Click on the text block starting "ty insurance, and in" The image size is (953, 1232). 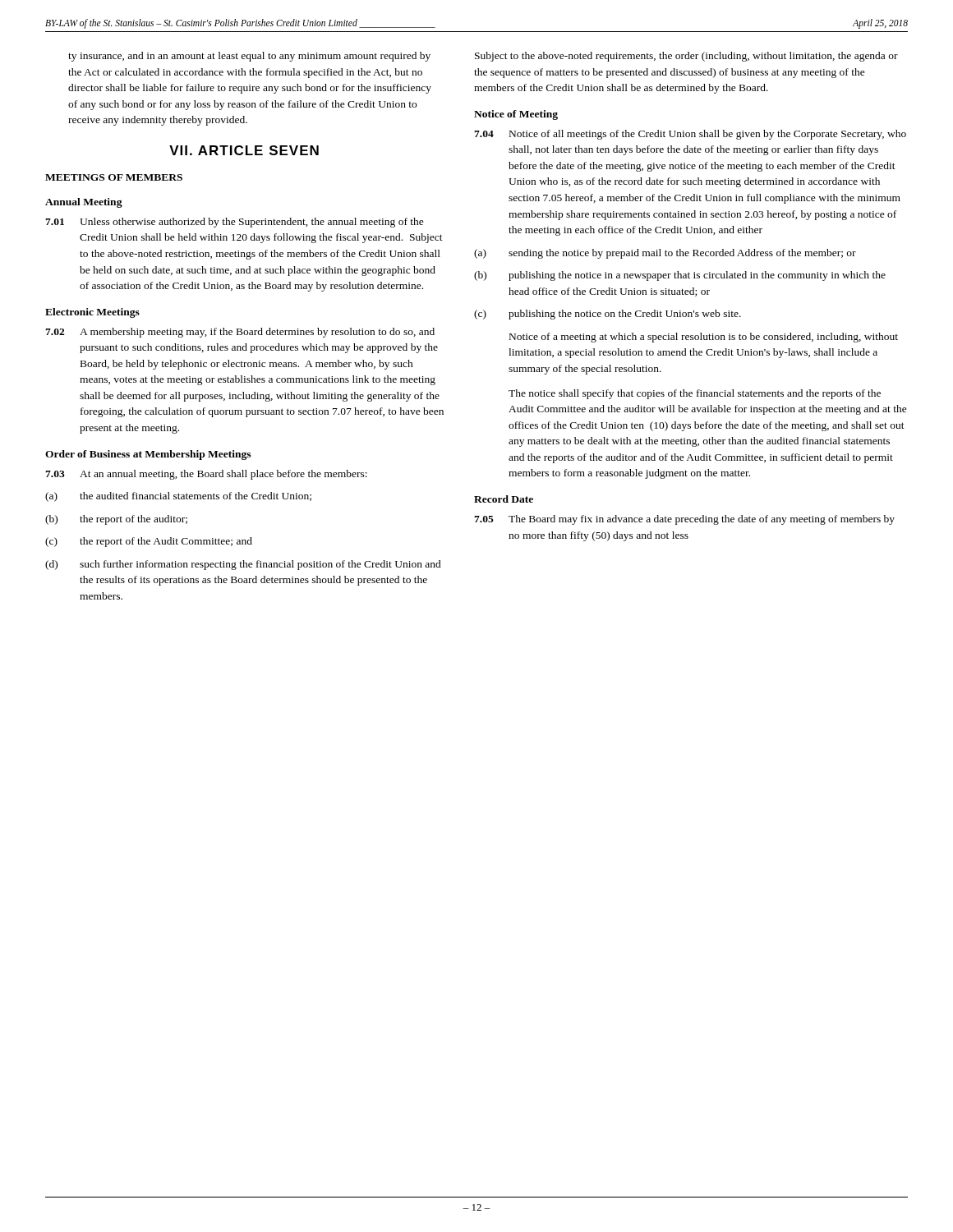[250, 88]
